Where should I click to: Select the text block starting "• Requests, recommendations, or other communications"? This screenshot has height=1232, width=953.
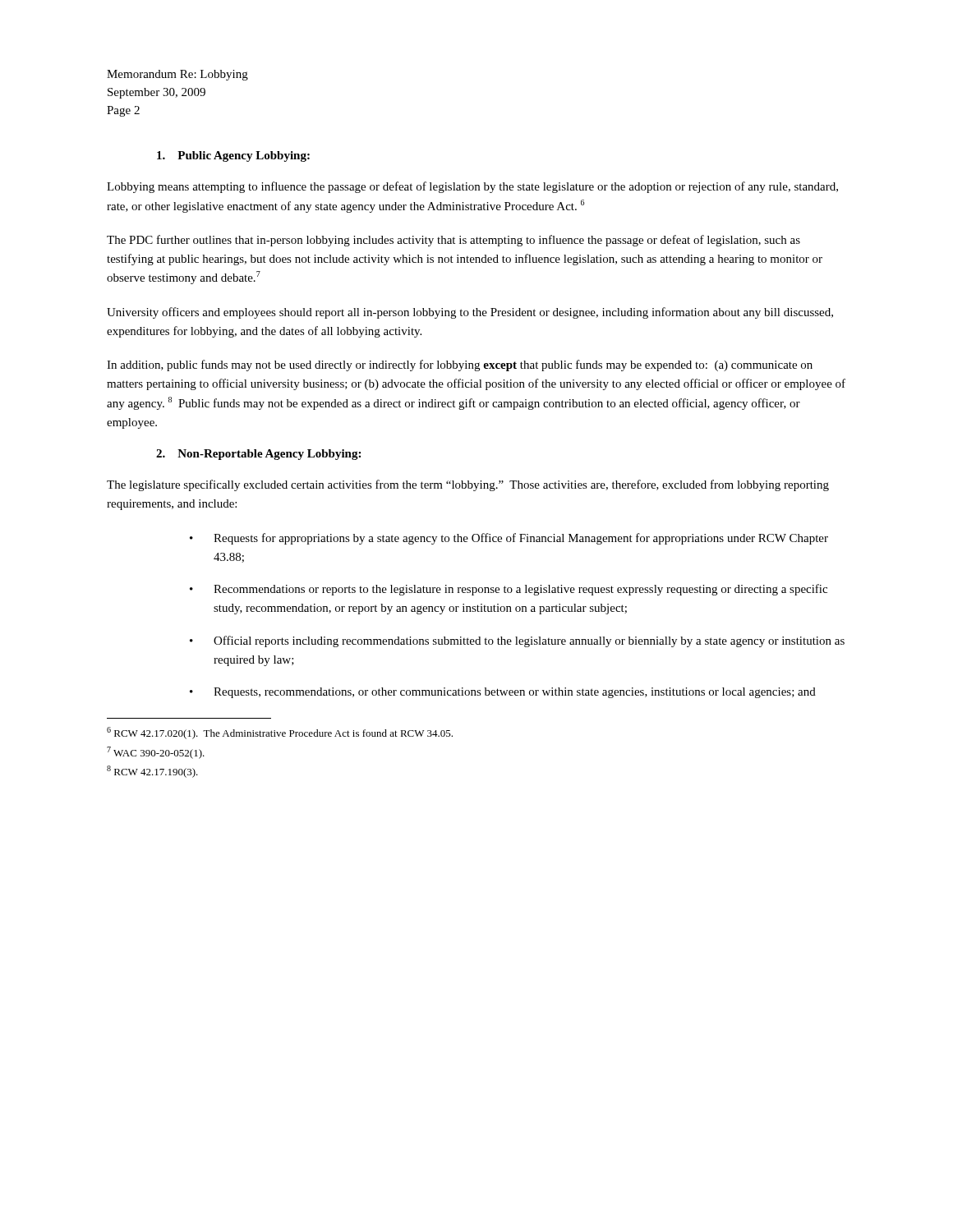(x=518, y=692)
